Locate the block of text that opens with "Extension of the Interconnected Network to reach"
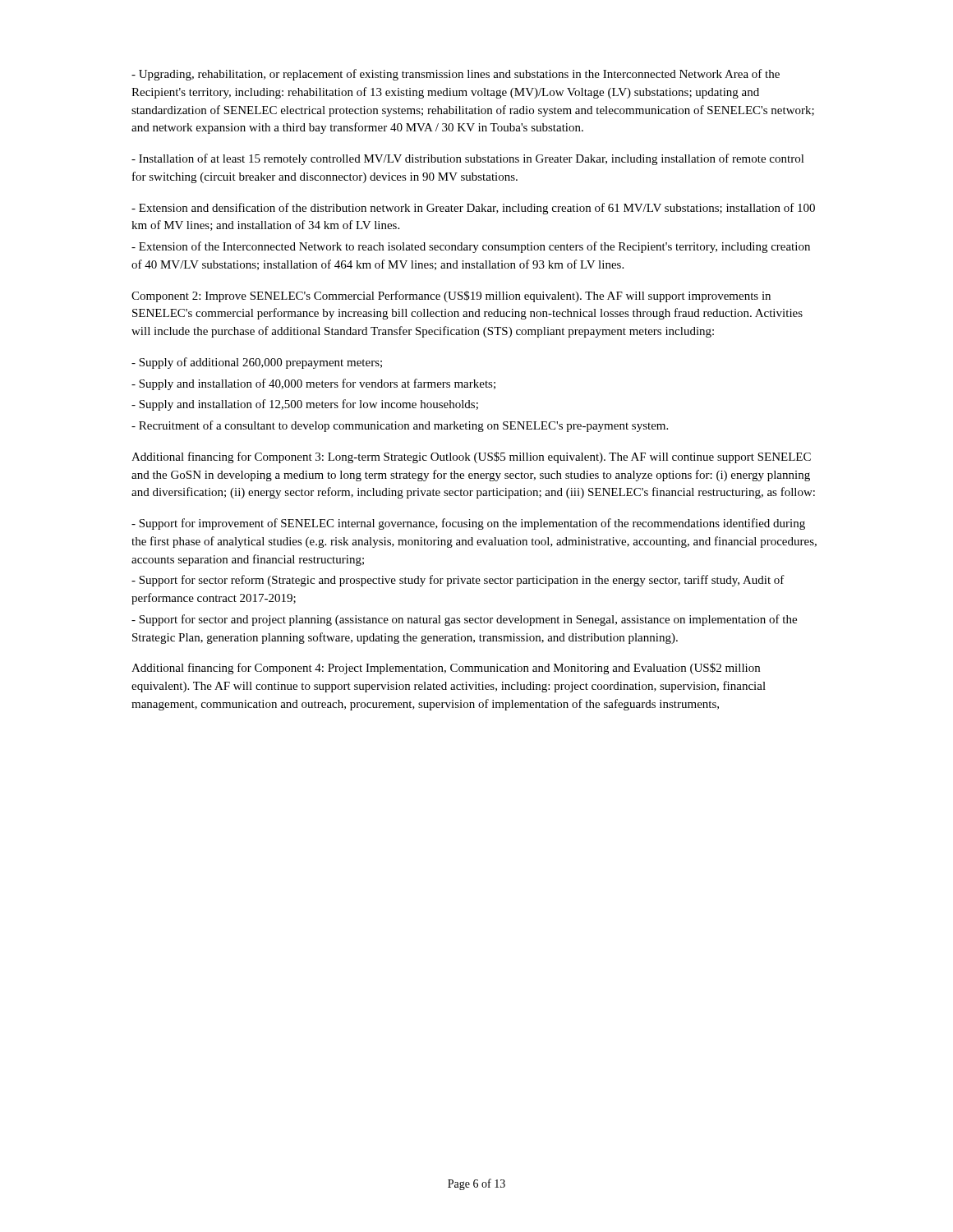The width and height of the screenshot is (953, 1232). click(476, 256)
